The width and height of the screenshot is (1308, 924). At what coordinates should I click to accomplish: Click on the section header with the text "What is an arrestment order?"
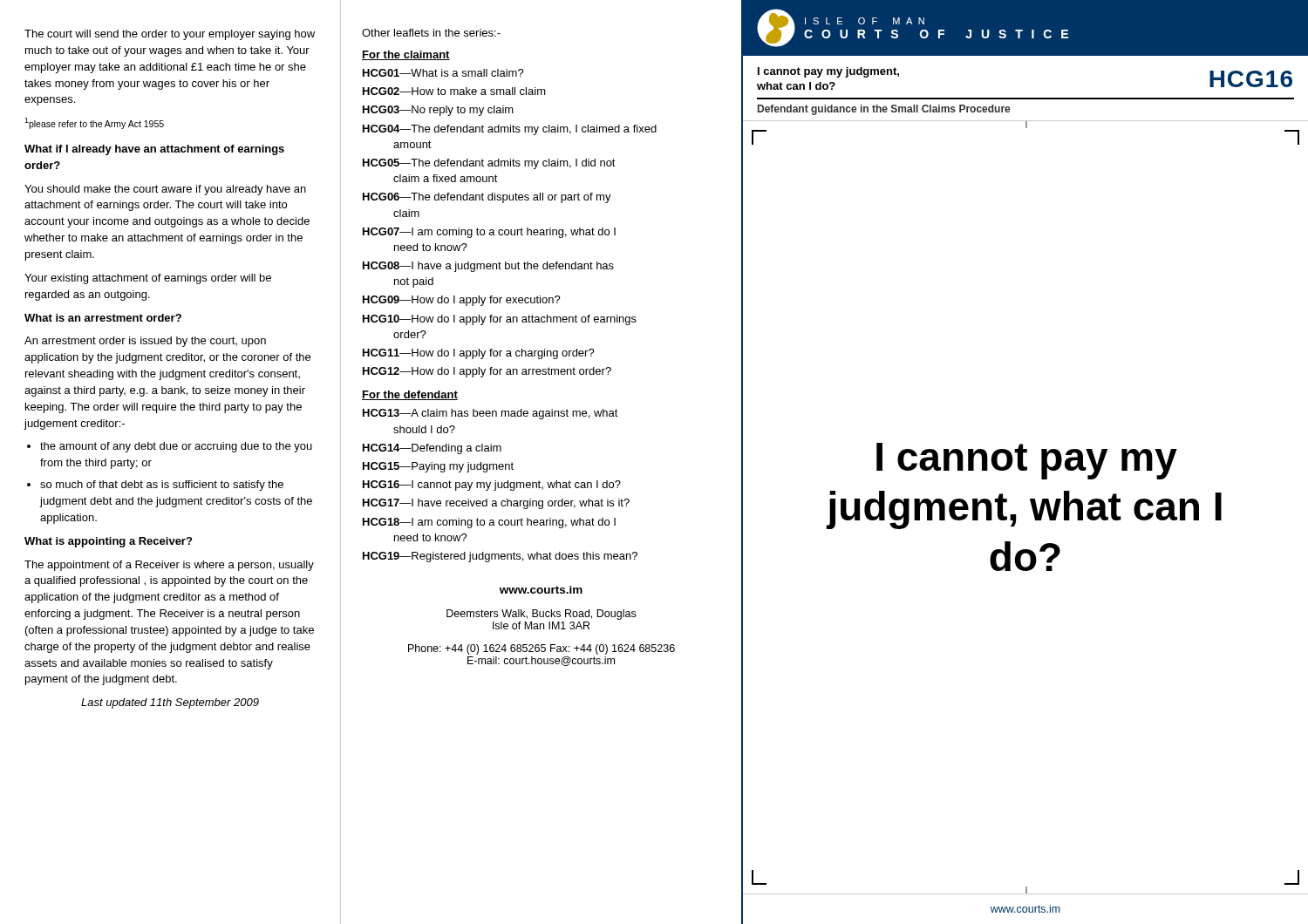[170, 318]
